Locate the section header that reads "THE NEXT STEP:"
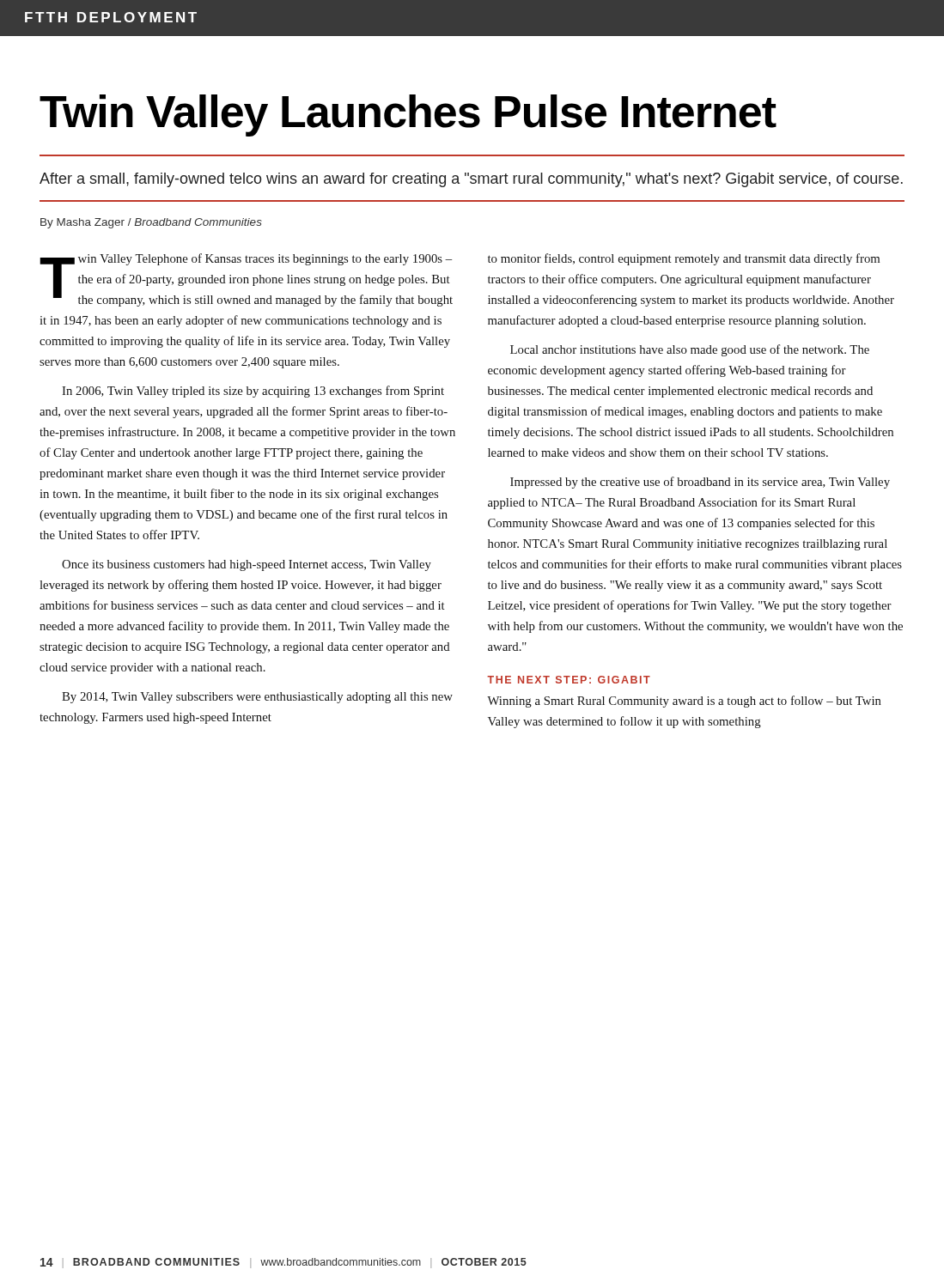944x1288 pixels. coord(569,680)
